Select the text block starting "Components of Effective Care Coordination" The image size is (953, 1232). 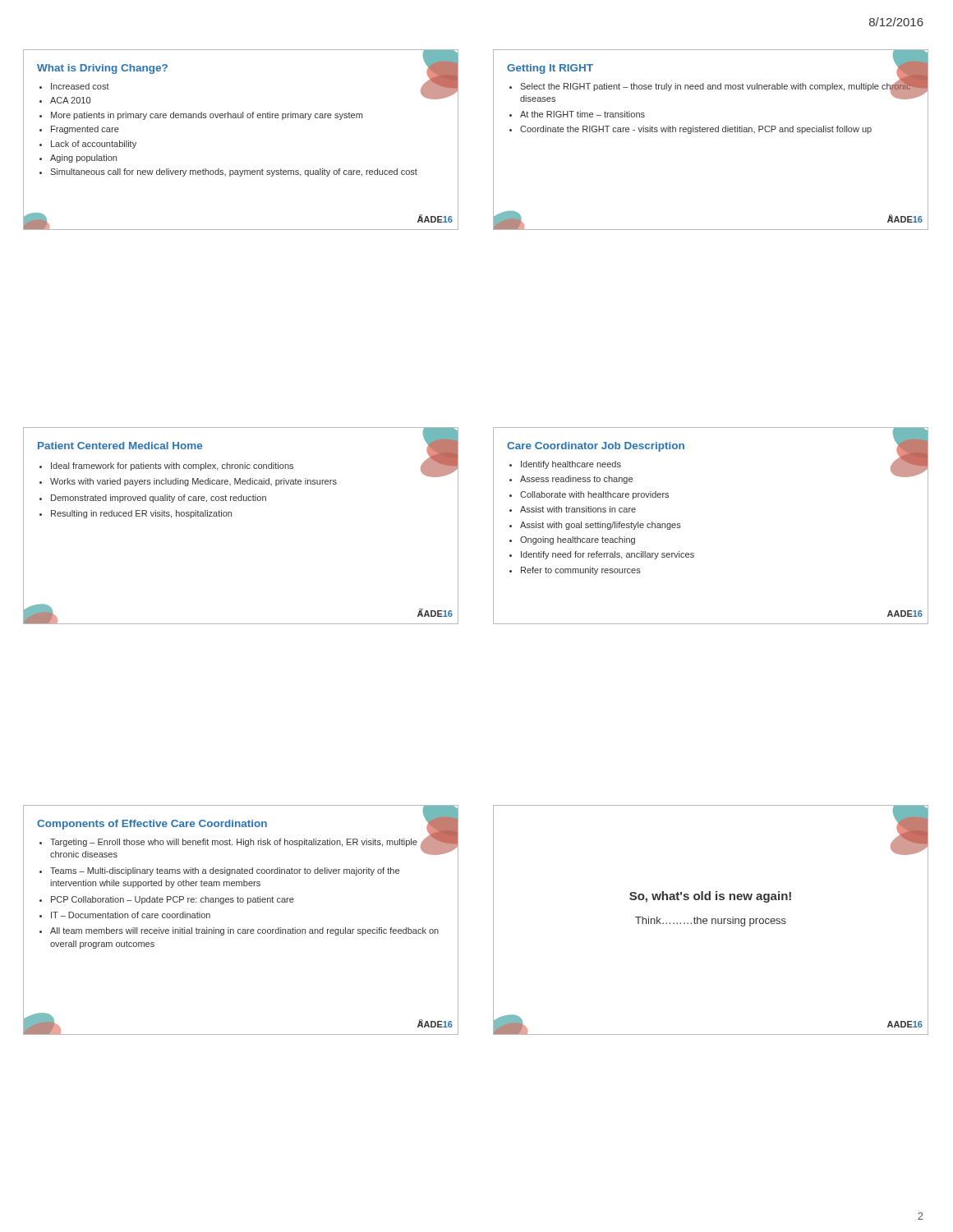click(x=152, y=823)
